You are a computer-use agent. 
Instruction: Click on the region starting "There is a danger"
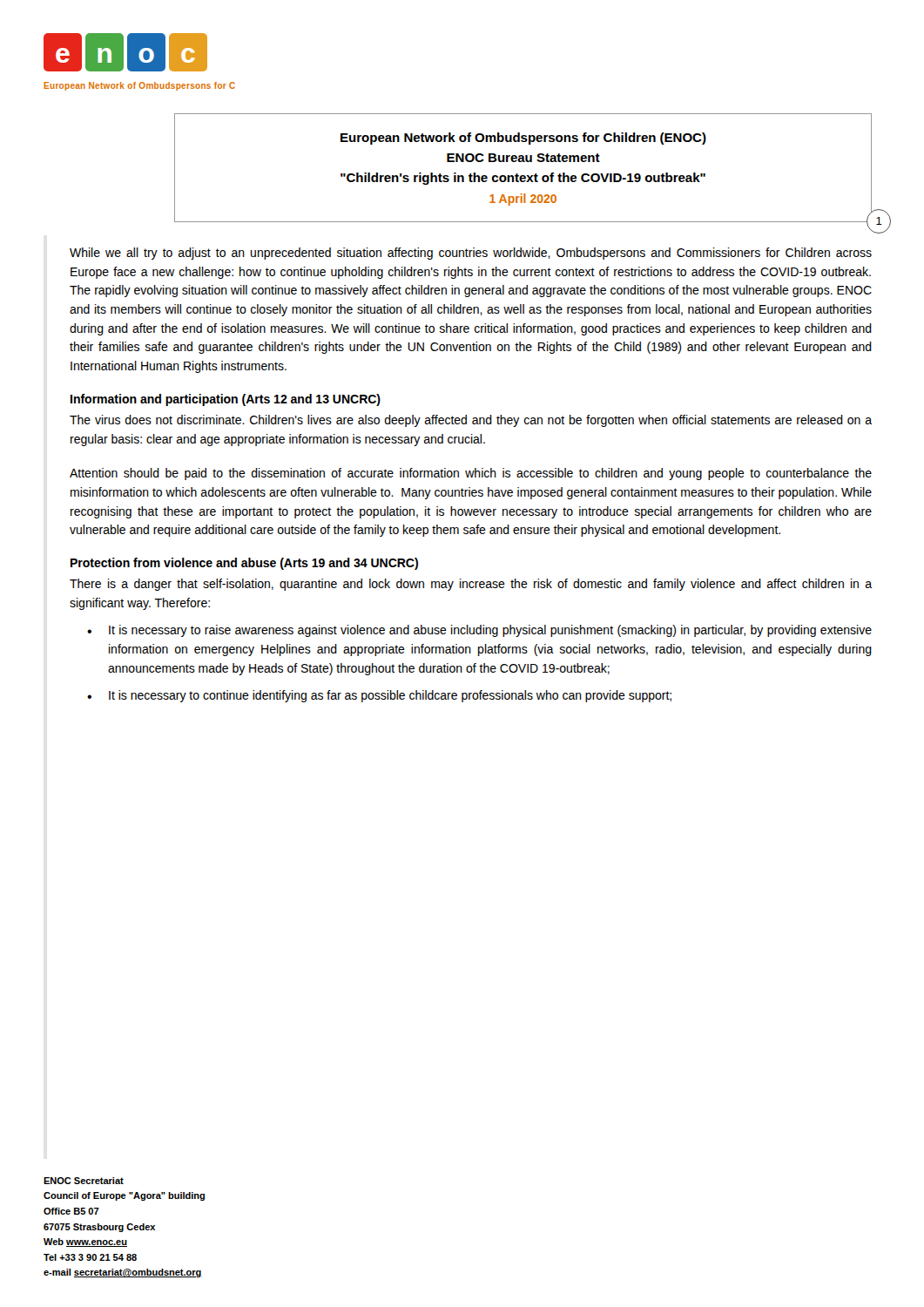pos(471,593)
